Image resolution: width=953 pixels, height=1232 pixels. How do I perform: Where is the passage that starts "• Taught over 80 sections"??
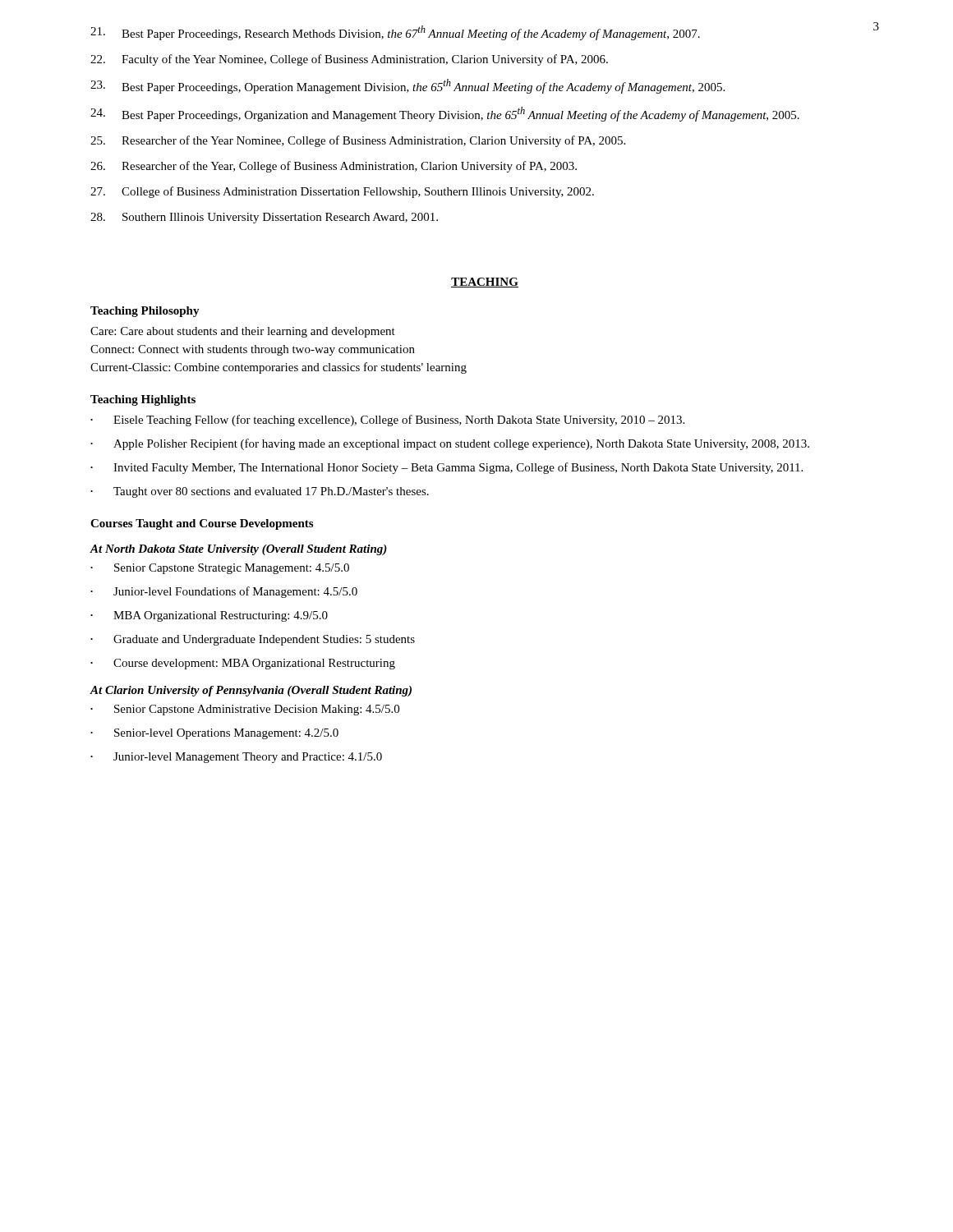click(260, 492)
